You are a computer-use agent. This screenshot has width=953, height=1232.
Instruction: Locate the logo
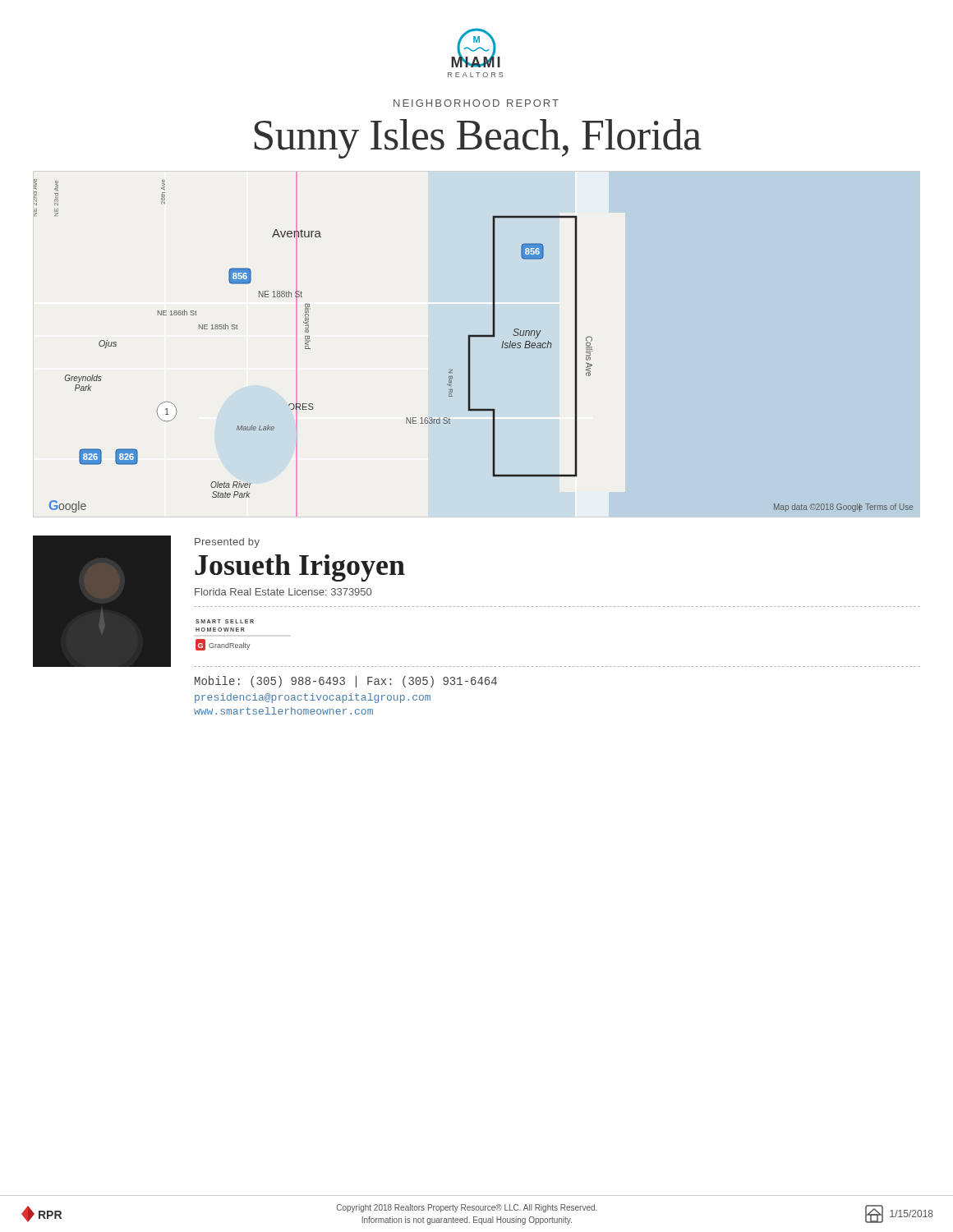[557, 636]
